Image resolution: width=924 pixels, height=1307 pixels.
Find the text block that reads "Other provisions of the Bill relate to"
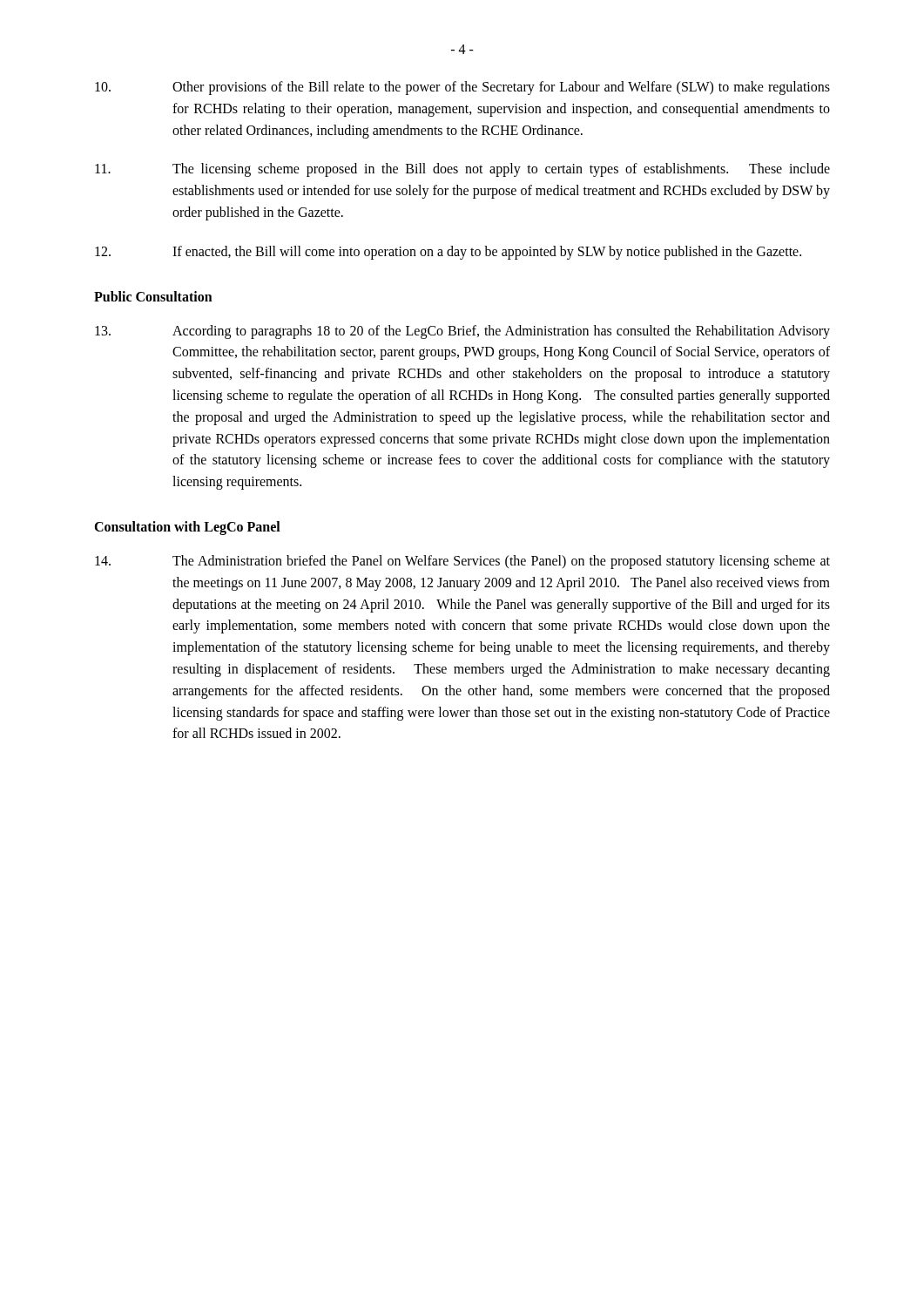(462, 109)
